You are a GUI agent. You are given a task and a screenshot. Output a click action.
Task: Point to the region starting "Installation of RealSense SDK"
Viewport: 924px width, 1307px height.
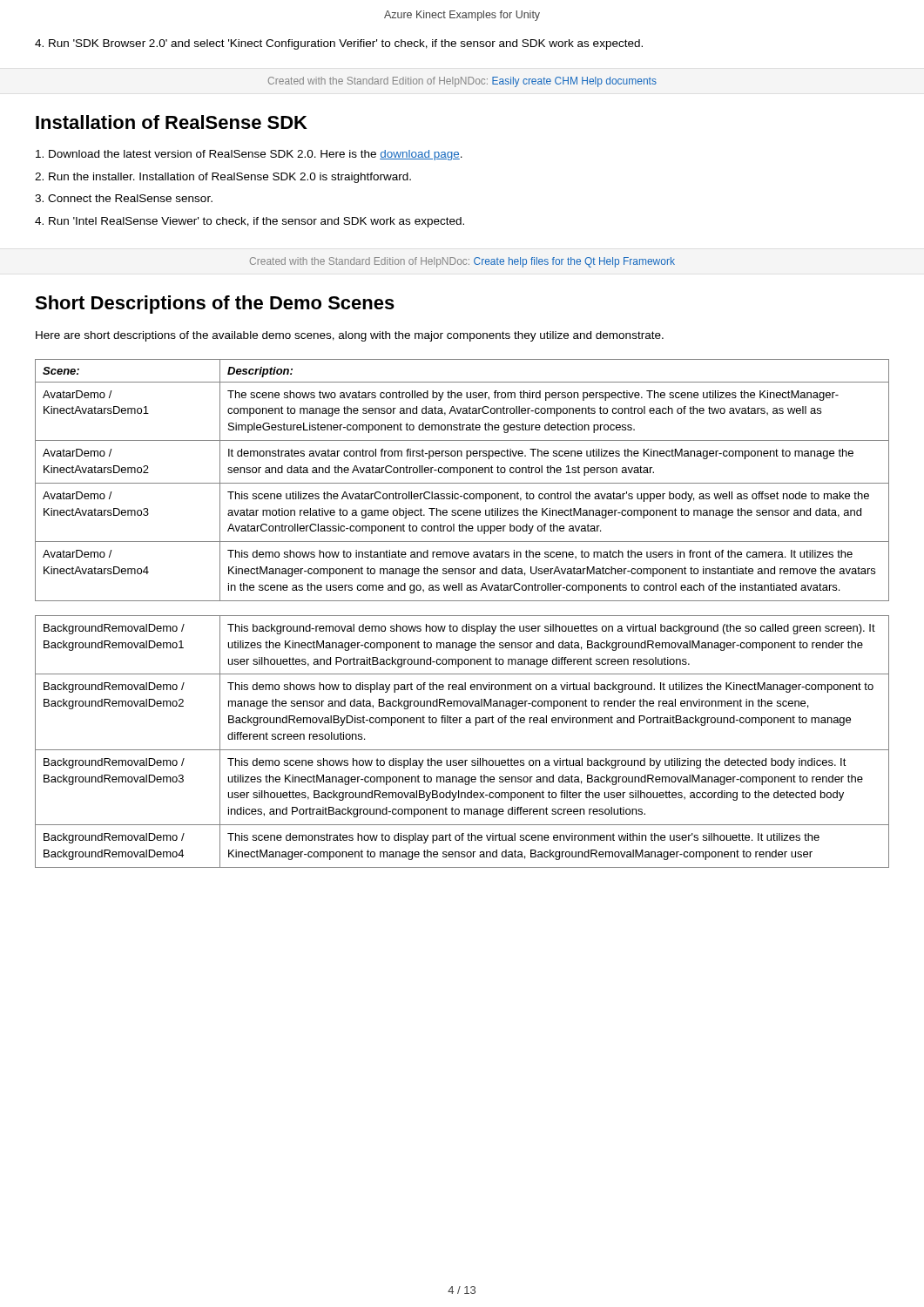click(x=171, y=123)
